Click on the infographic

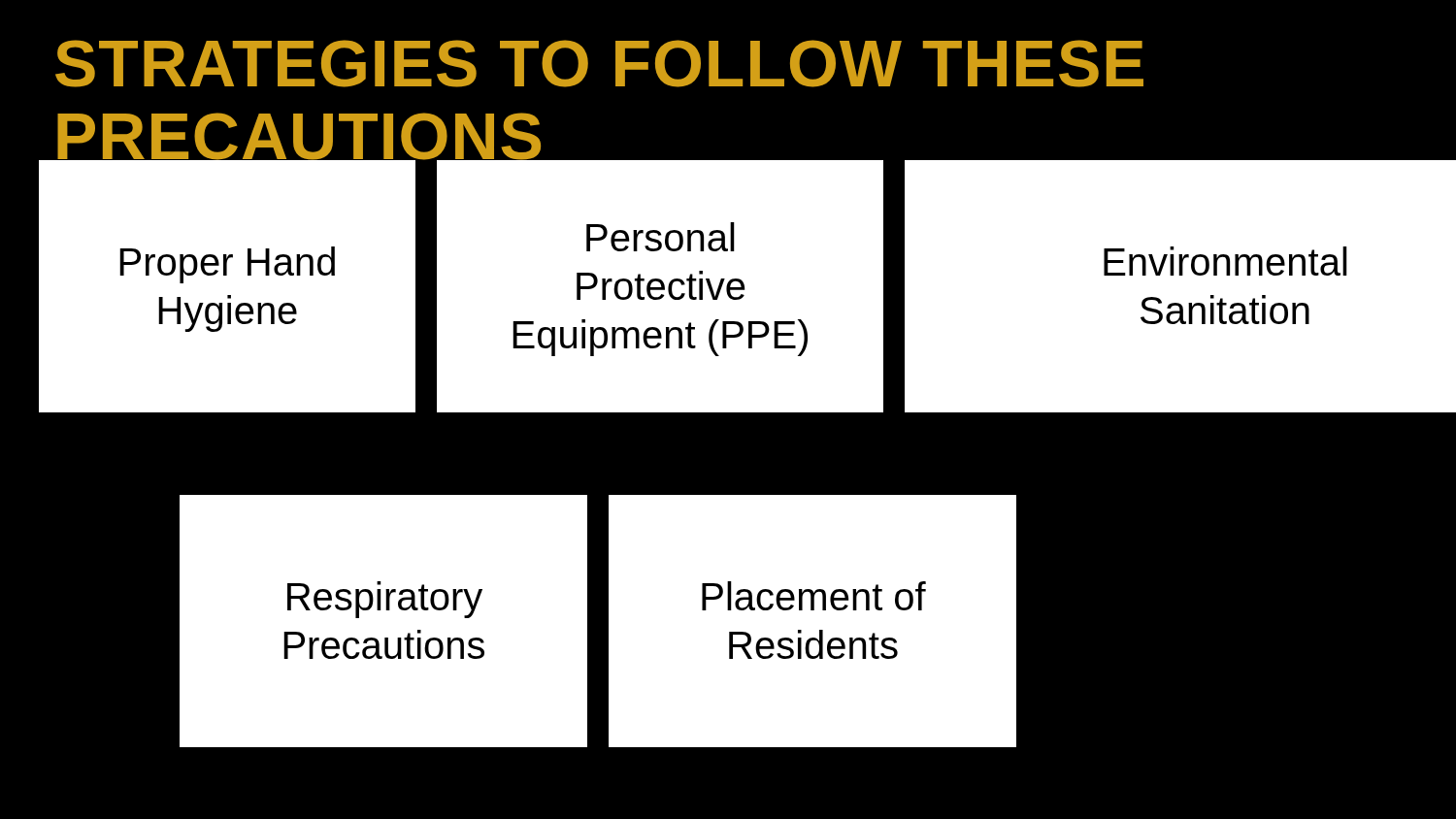(x=728, y=485)
